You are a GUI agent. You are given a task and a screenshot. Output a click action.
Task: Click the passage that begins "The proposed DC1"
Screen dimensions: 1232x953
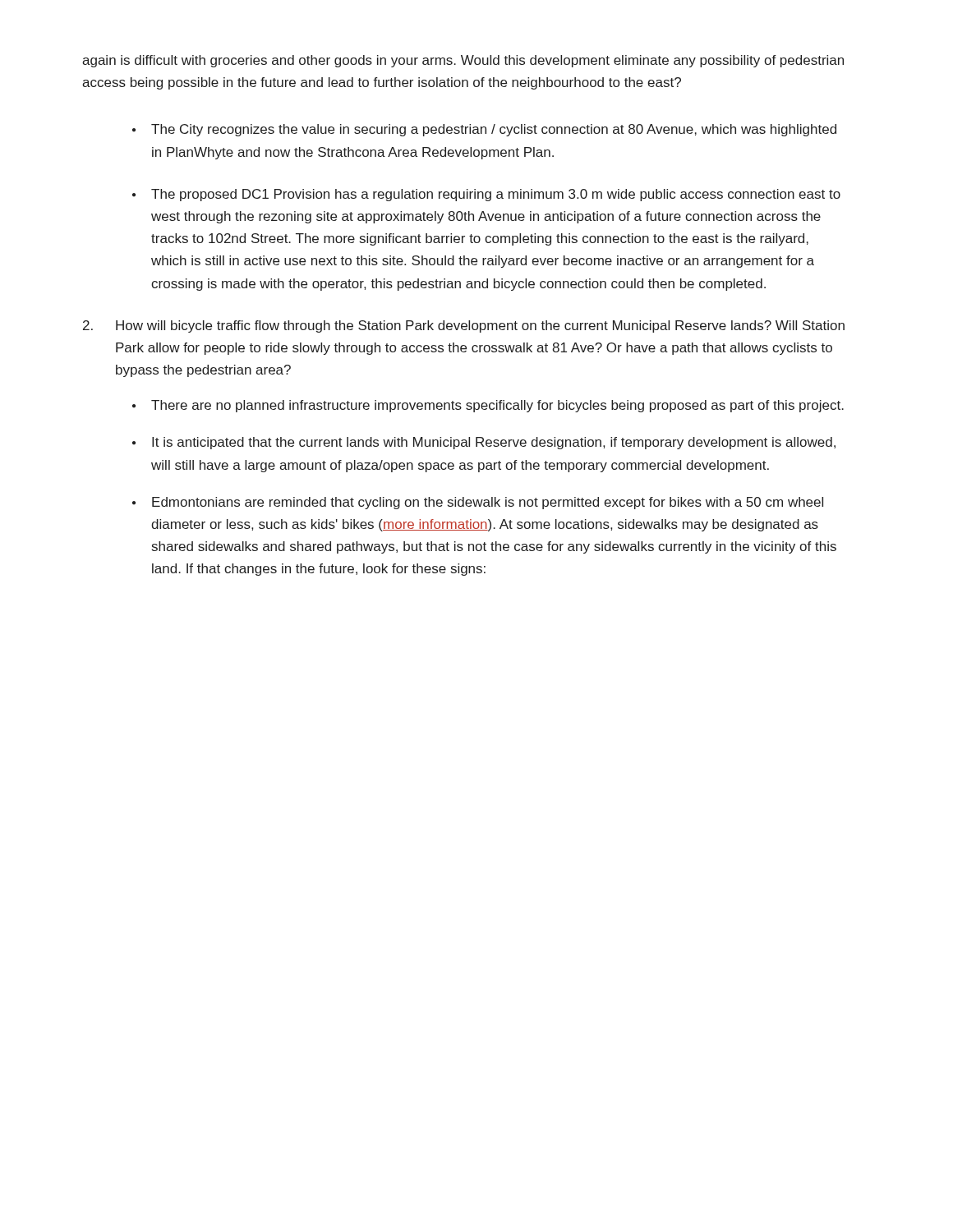coord(499,239)
